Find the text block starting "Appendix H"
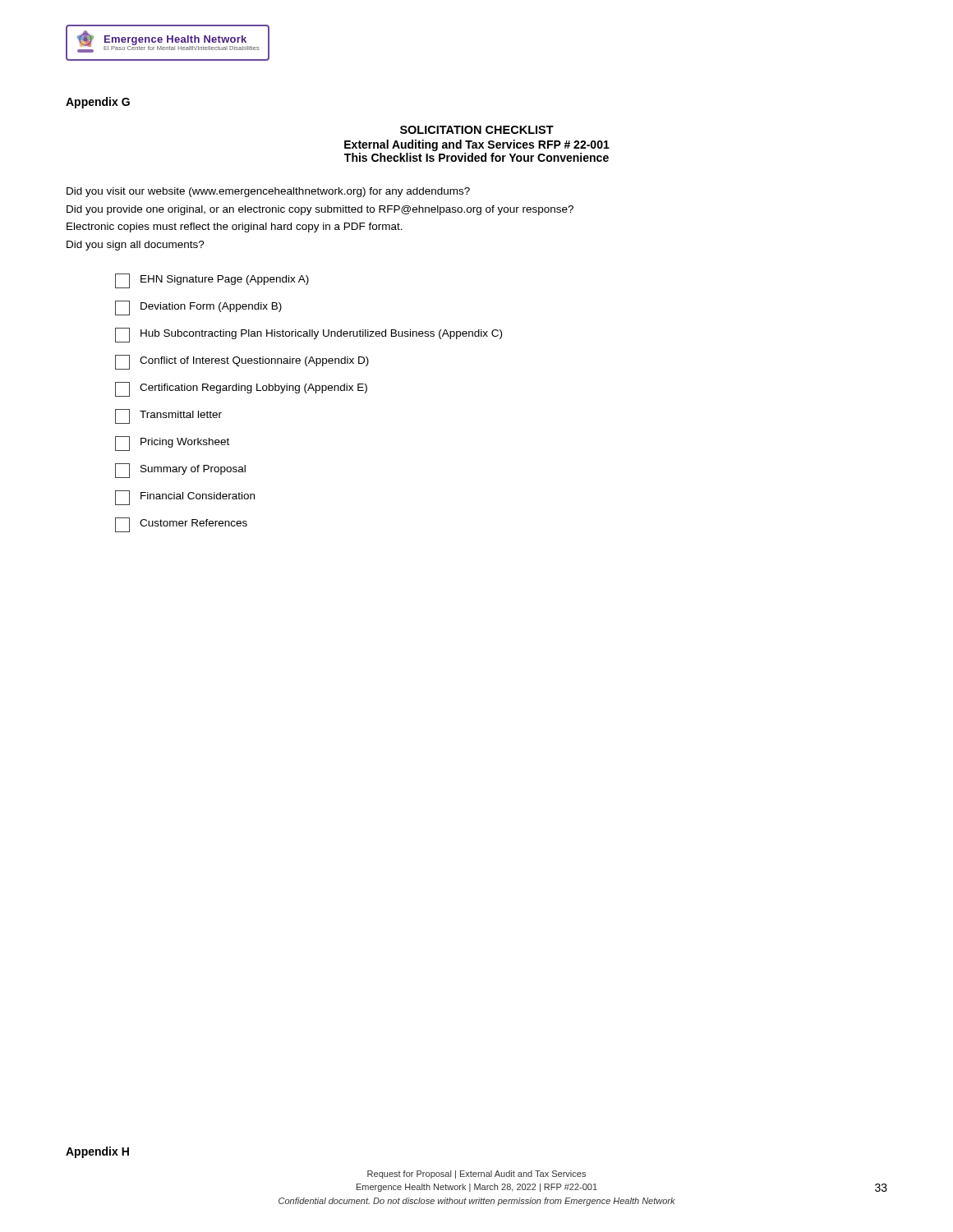Image resolution: width=953 pixels, height=1232 pixels. pyautogui.click(x=98, y=1151)
